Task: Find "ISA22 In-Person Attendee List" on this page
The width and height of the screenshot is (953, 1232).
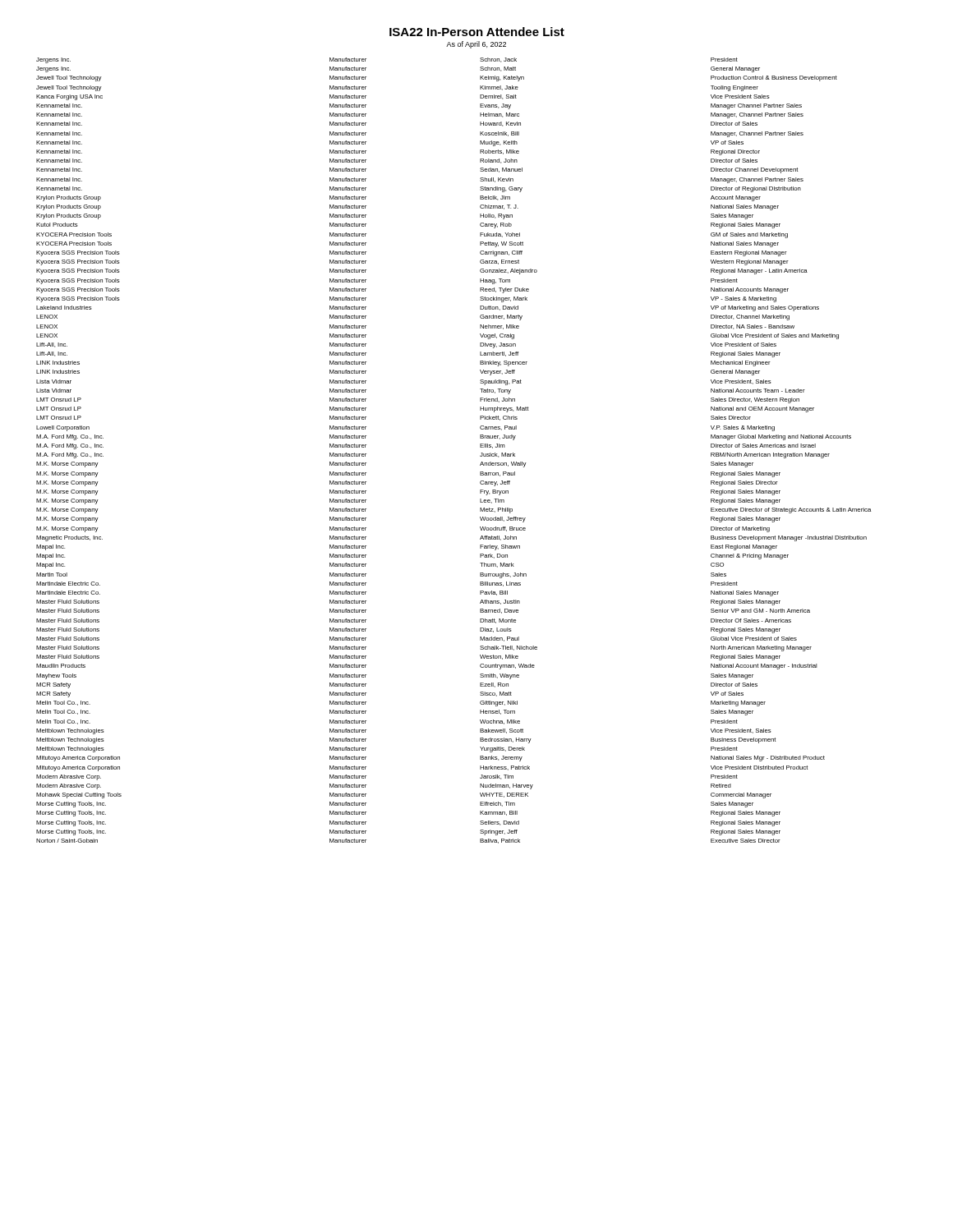Action: point(476,32)
